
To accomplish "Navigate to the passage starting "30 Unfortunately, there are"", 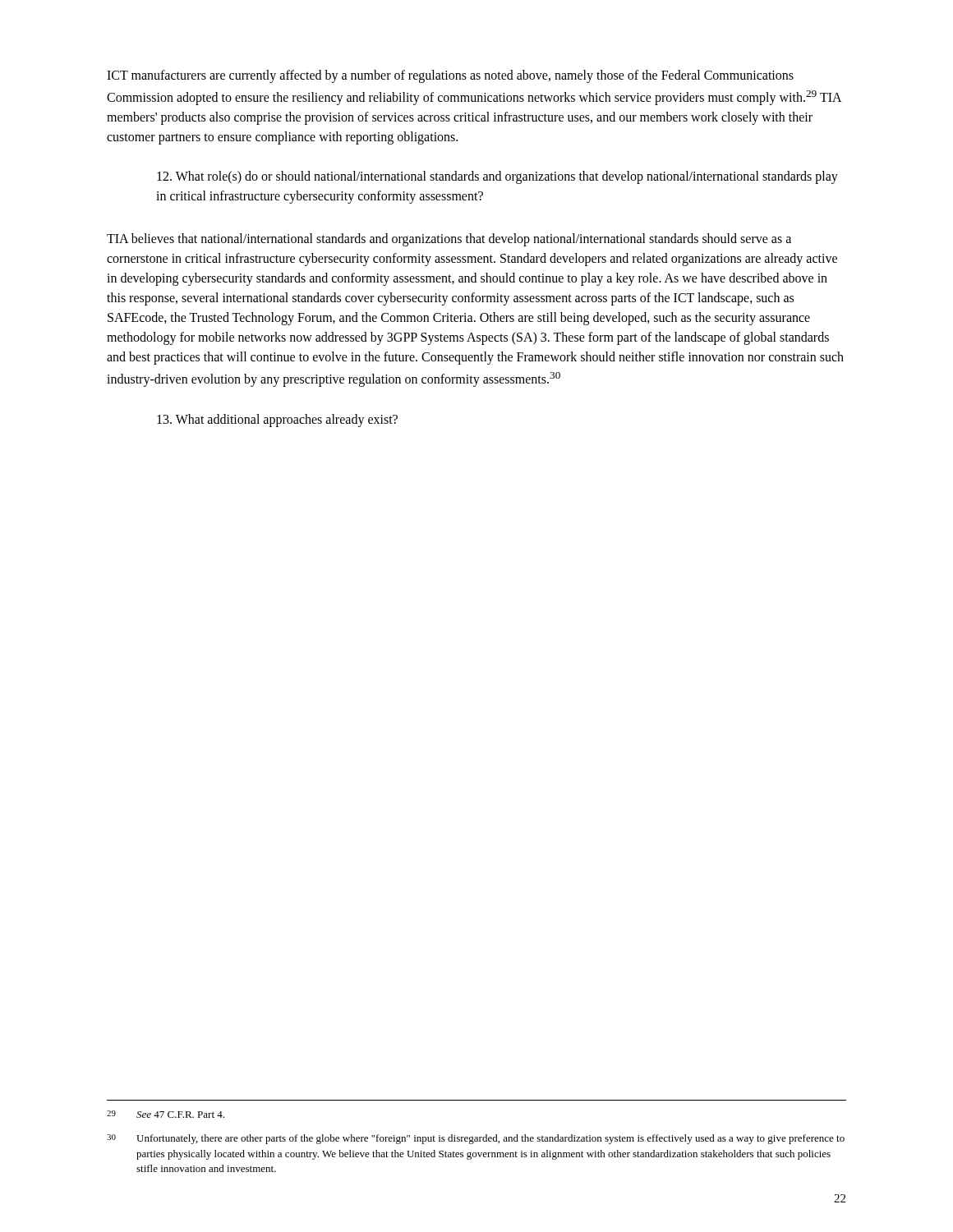I will (476, 1154).
